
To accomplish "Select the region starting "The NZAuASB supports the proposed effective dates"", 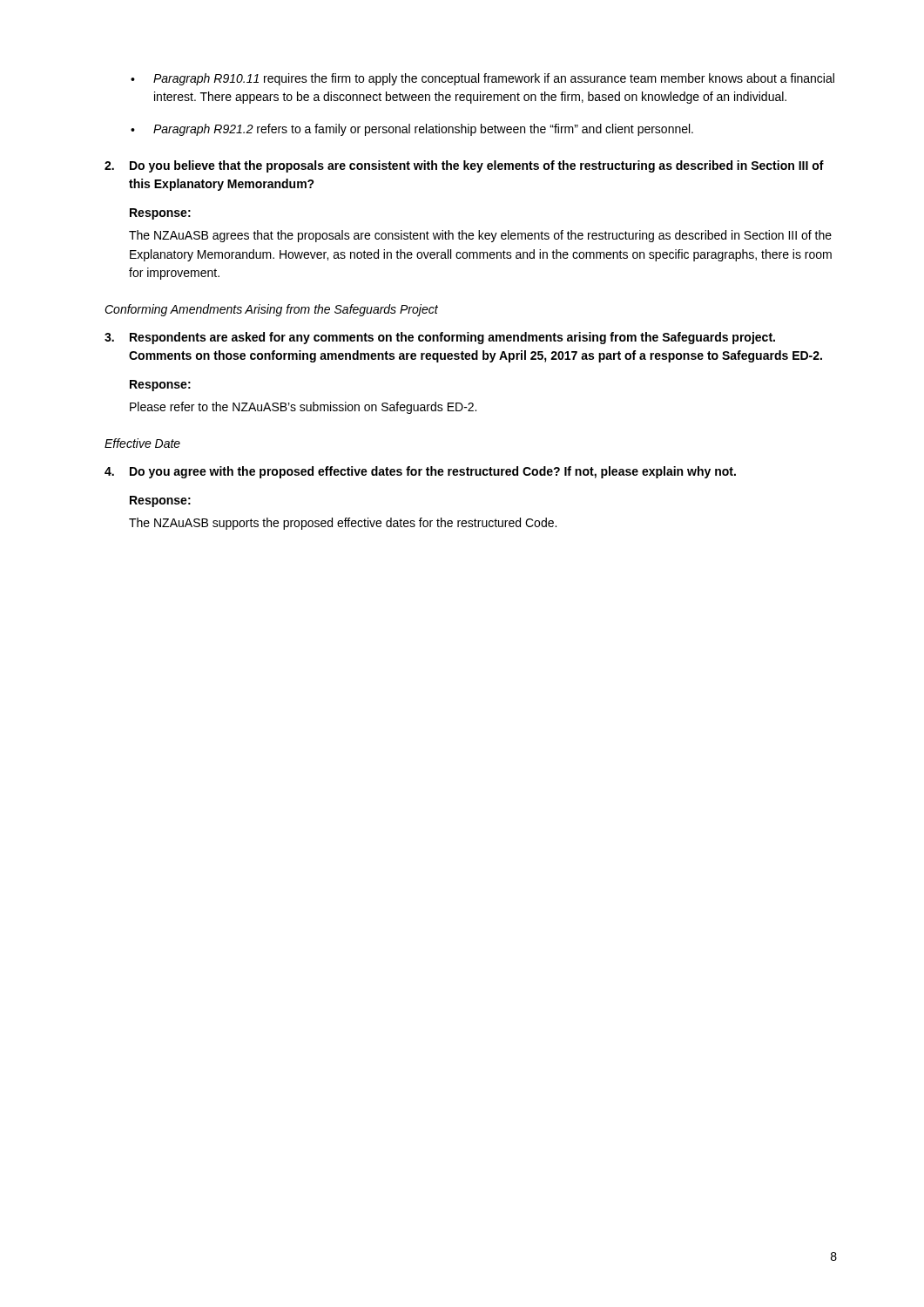I will click(343, 523).
